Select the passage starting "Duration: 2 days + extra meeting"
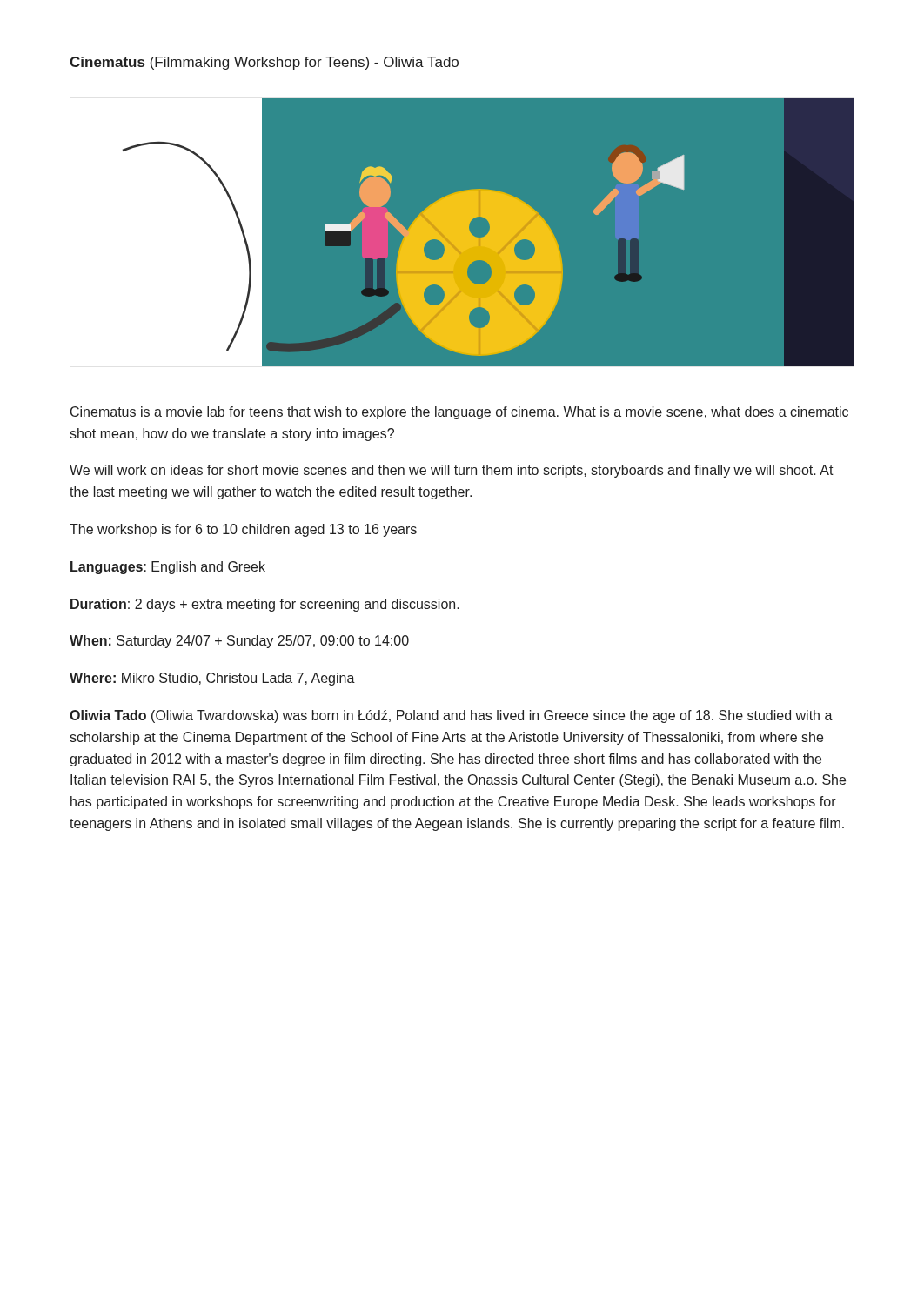The height and width of the screenshot is (1305, 924). 265,604
